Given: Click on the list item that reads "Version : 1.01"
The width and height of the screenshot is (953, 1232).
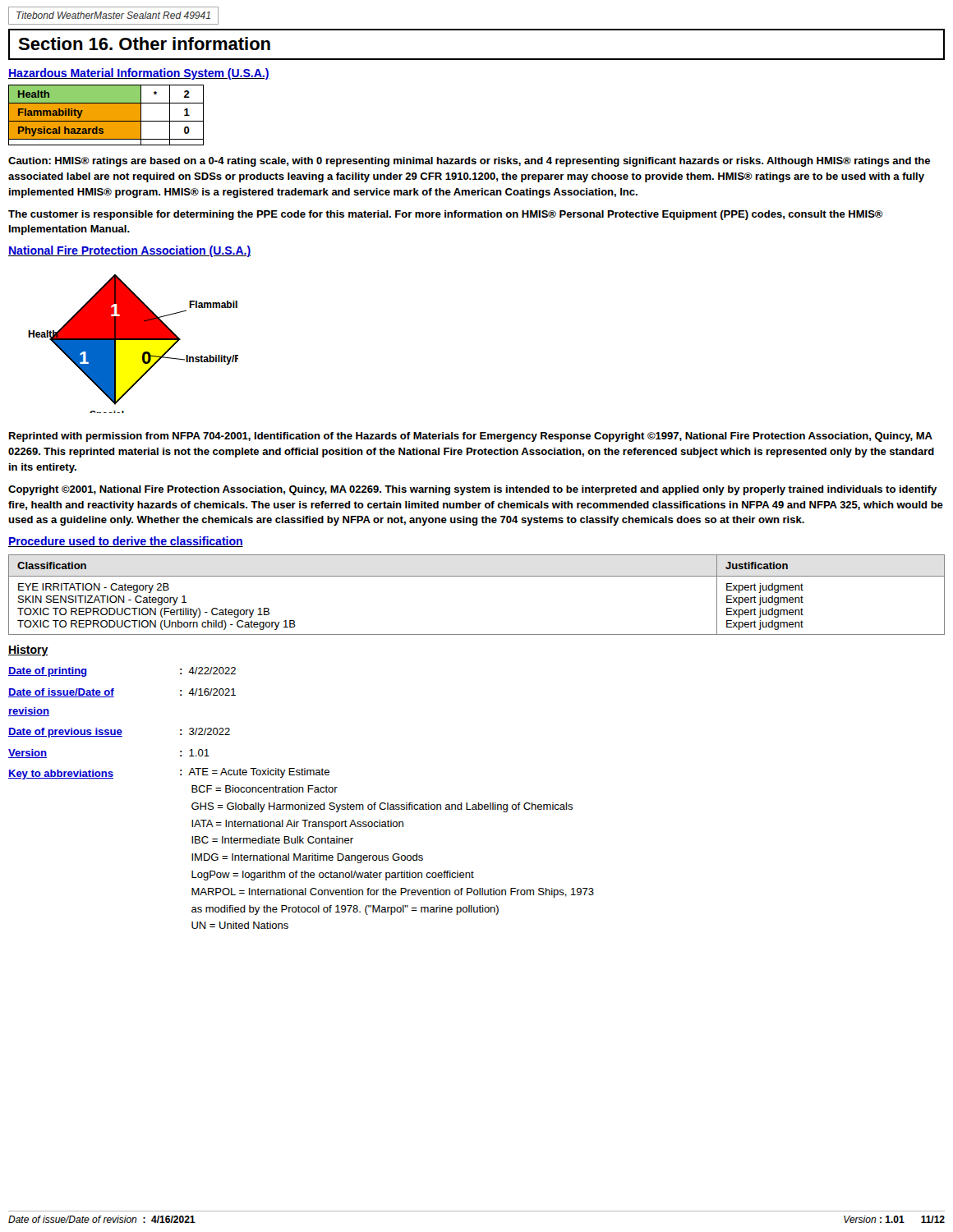Looking at the screenshot, I should (28, 754).
